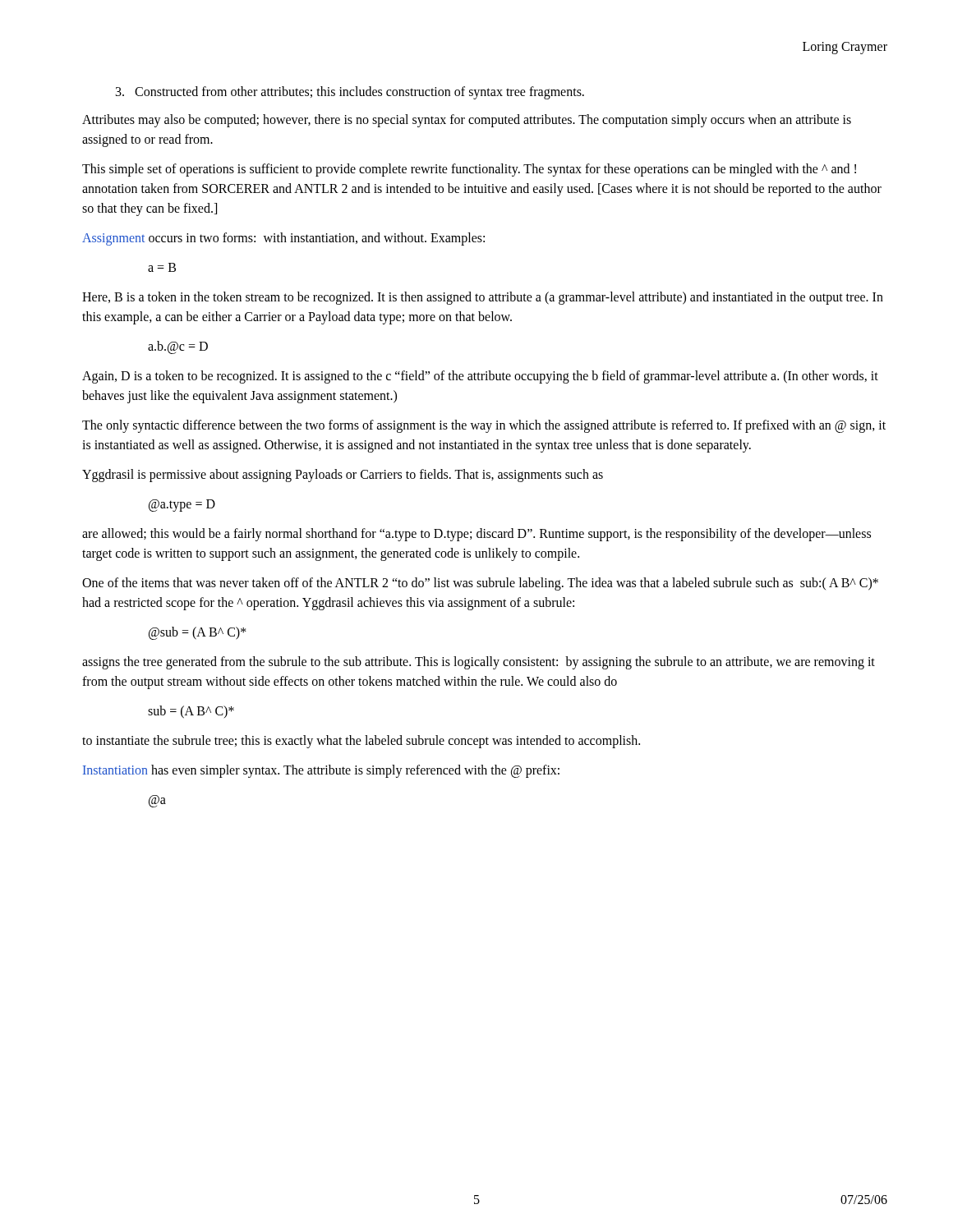The height and width of the screenshot is (1232, 953).
Task: Navigate to the text block starting "Assignment occurs in two forms: with"
Action: (284, 238)
